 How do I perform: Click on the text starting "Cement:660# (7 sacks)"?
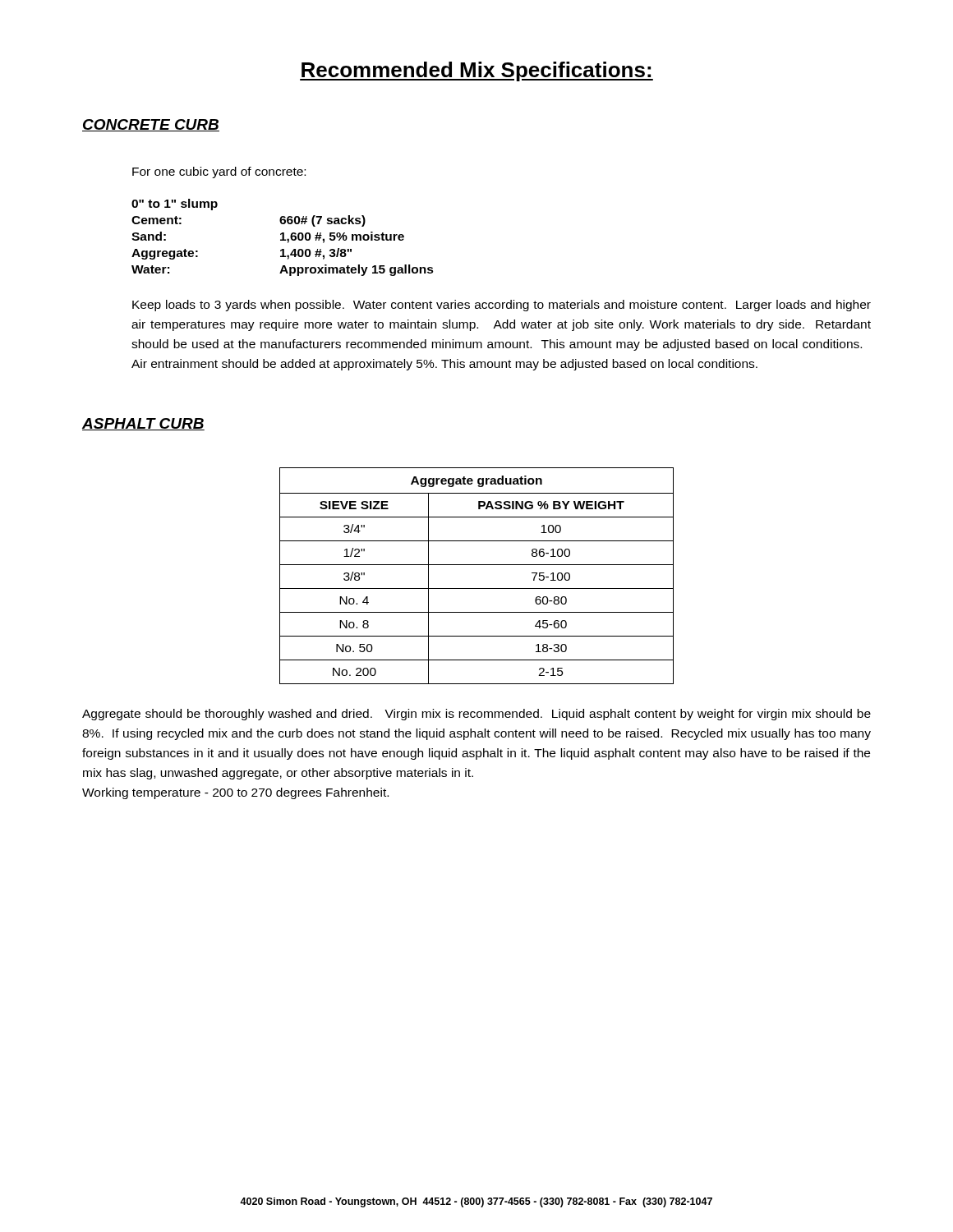[x=162, y=221]
